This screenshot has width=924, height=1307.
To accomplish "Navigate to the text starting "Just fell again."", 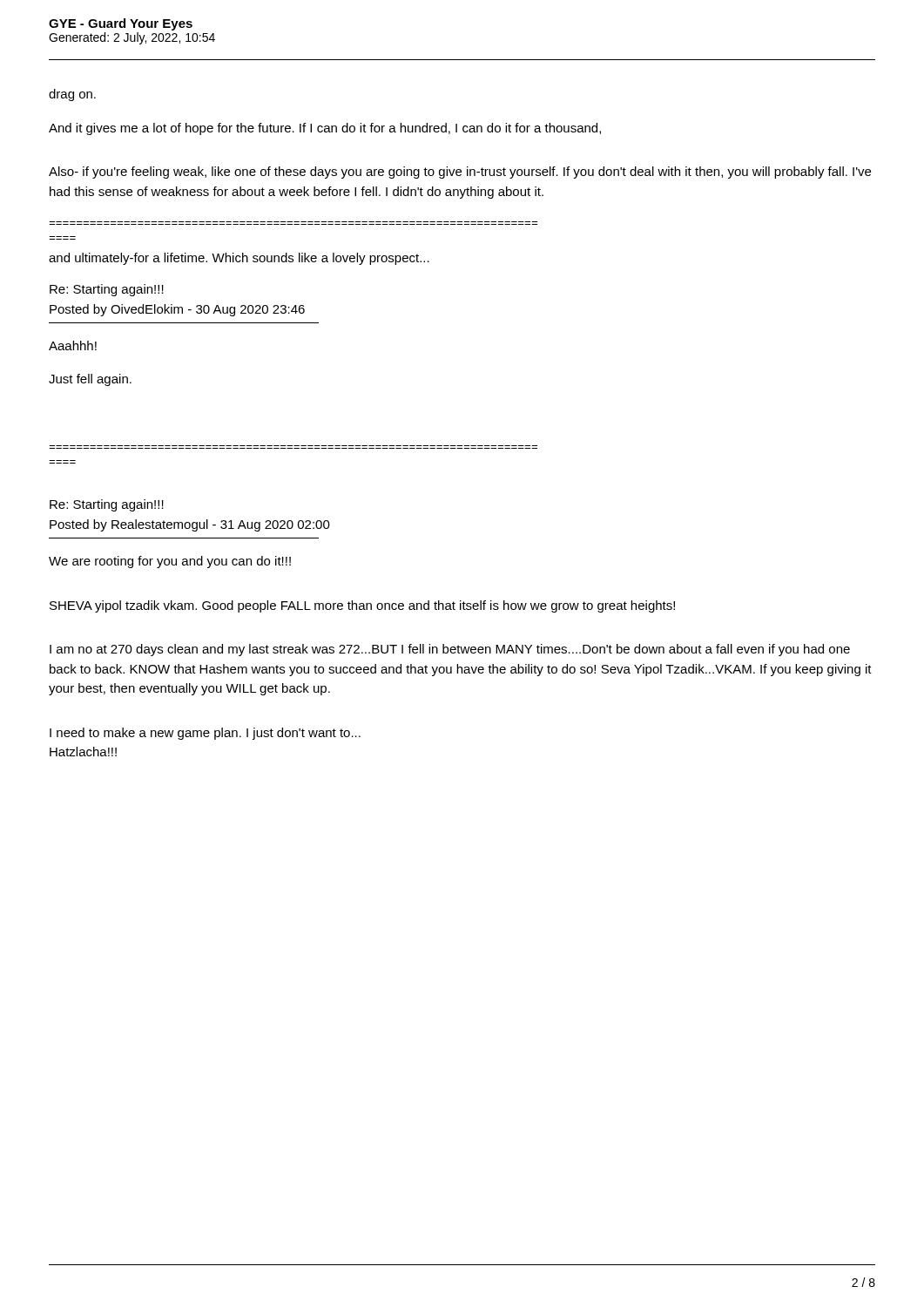I will [90, 380].
